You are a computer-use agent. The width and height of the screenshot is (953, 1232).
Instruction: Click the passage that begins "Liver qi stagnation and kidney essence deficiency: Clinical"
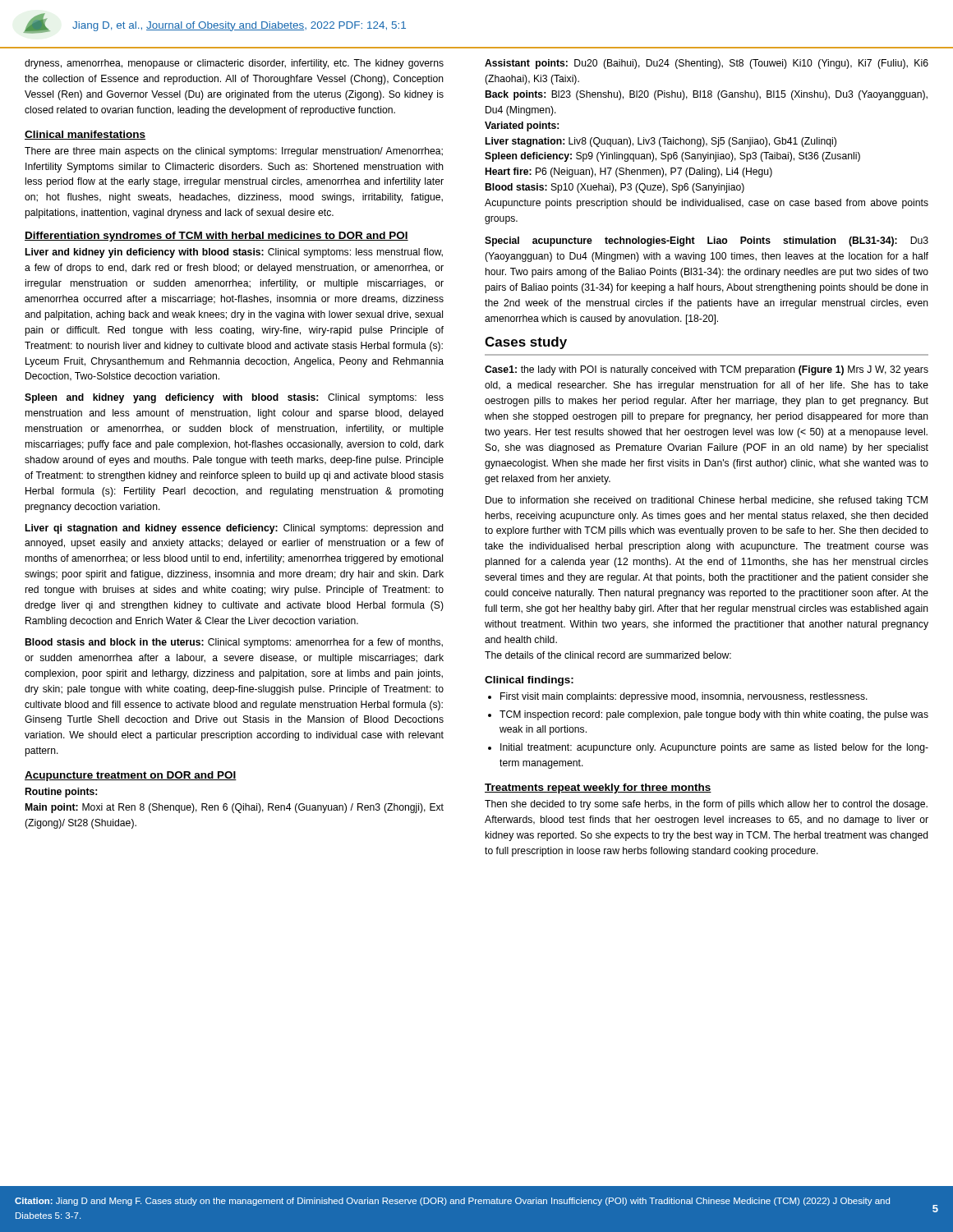pyautogui.click(x=234, y=574)
